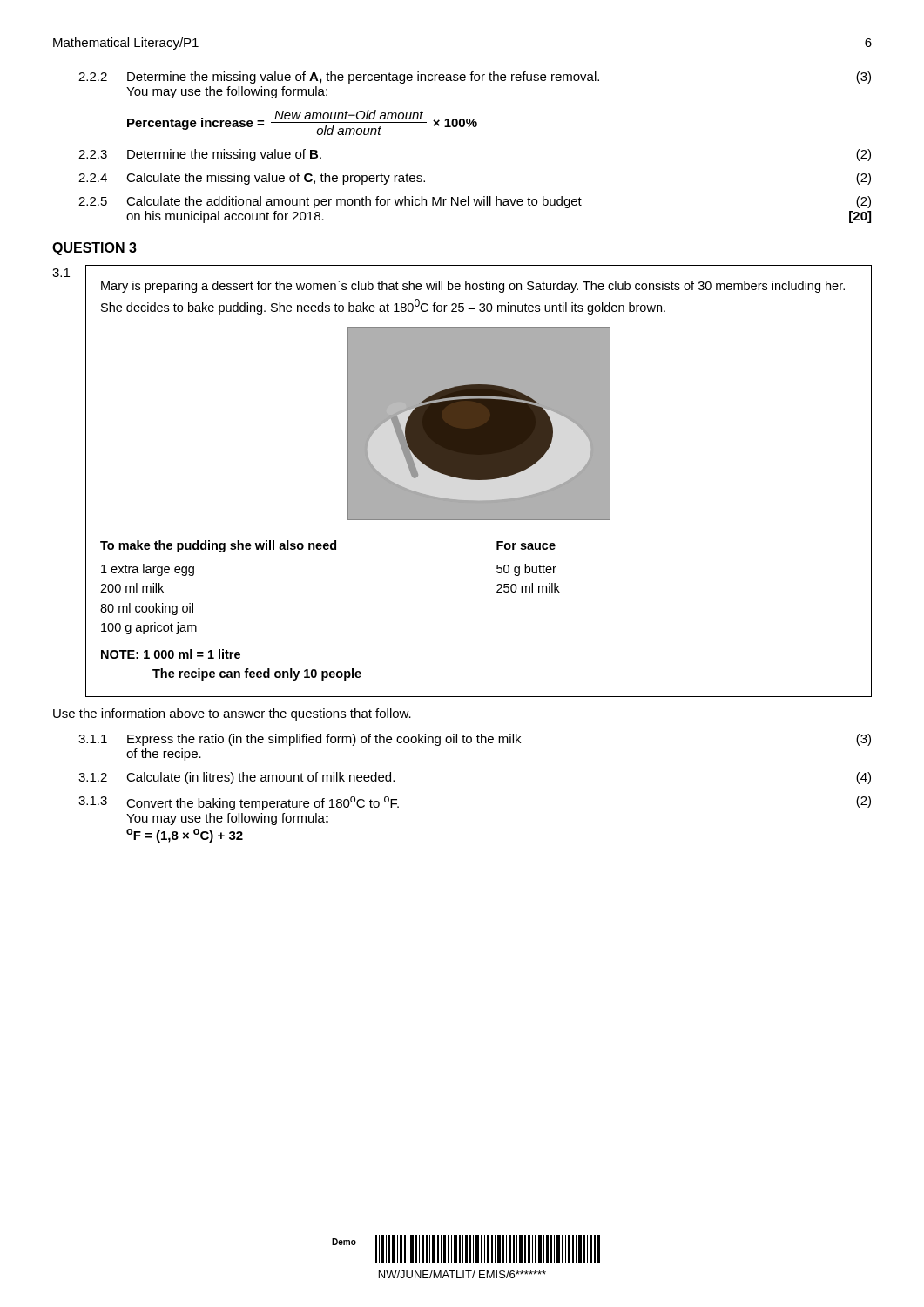
Task: Select the text block starting "QUESTION 3"
Action: 94,248
